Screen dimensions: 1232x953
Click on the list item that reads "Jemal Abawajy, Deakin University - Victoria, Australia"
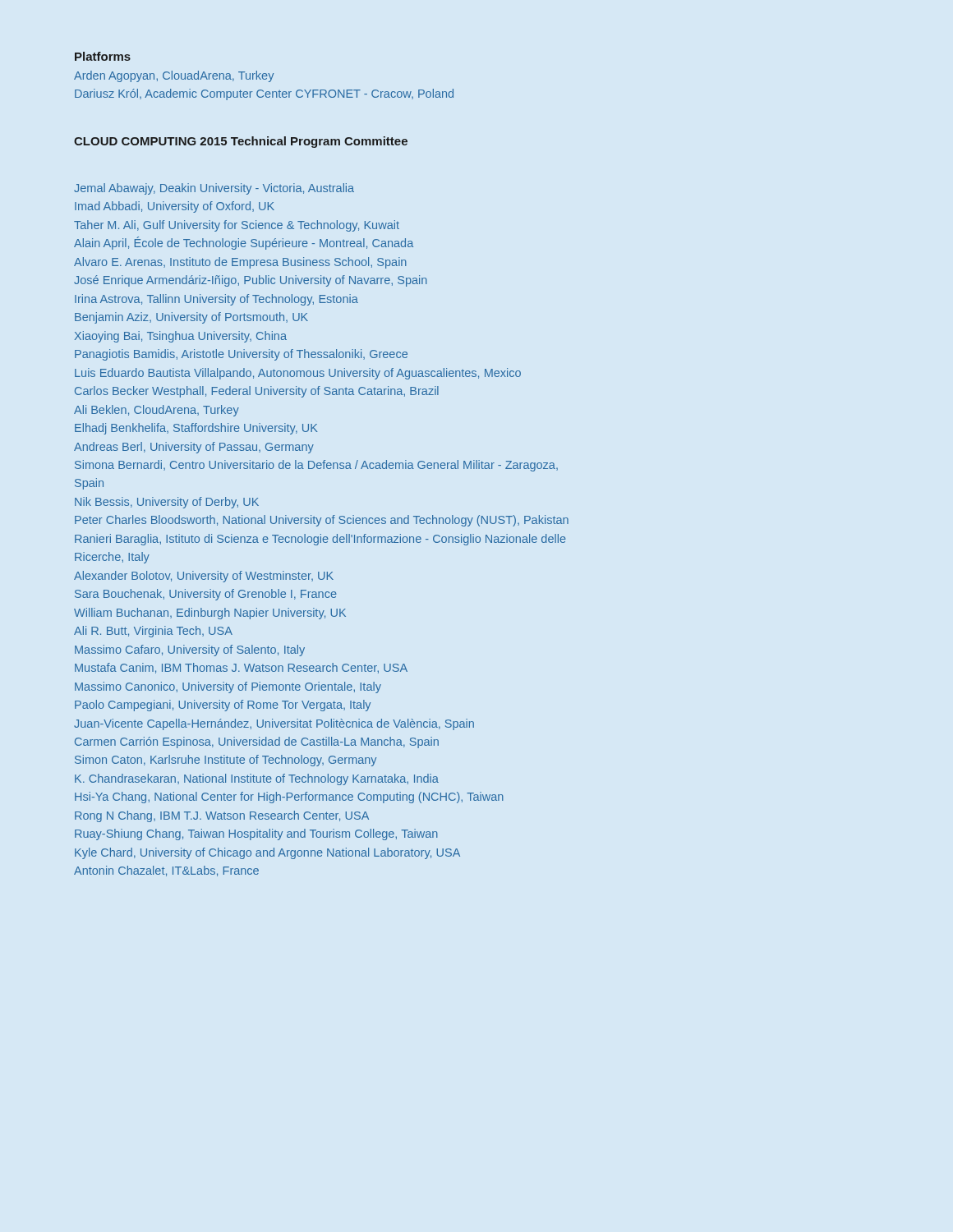[214, 189]
